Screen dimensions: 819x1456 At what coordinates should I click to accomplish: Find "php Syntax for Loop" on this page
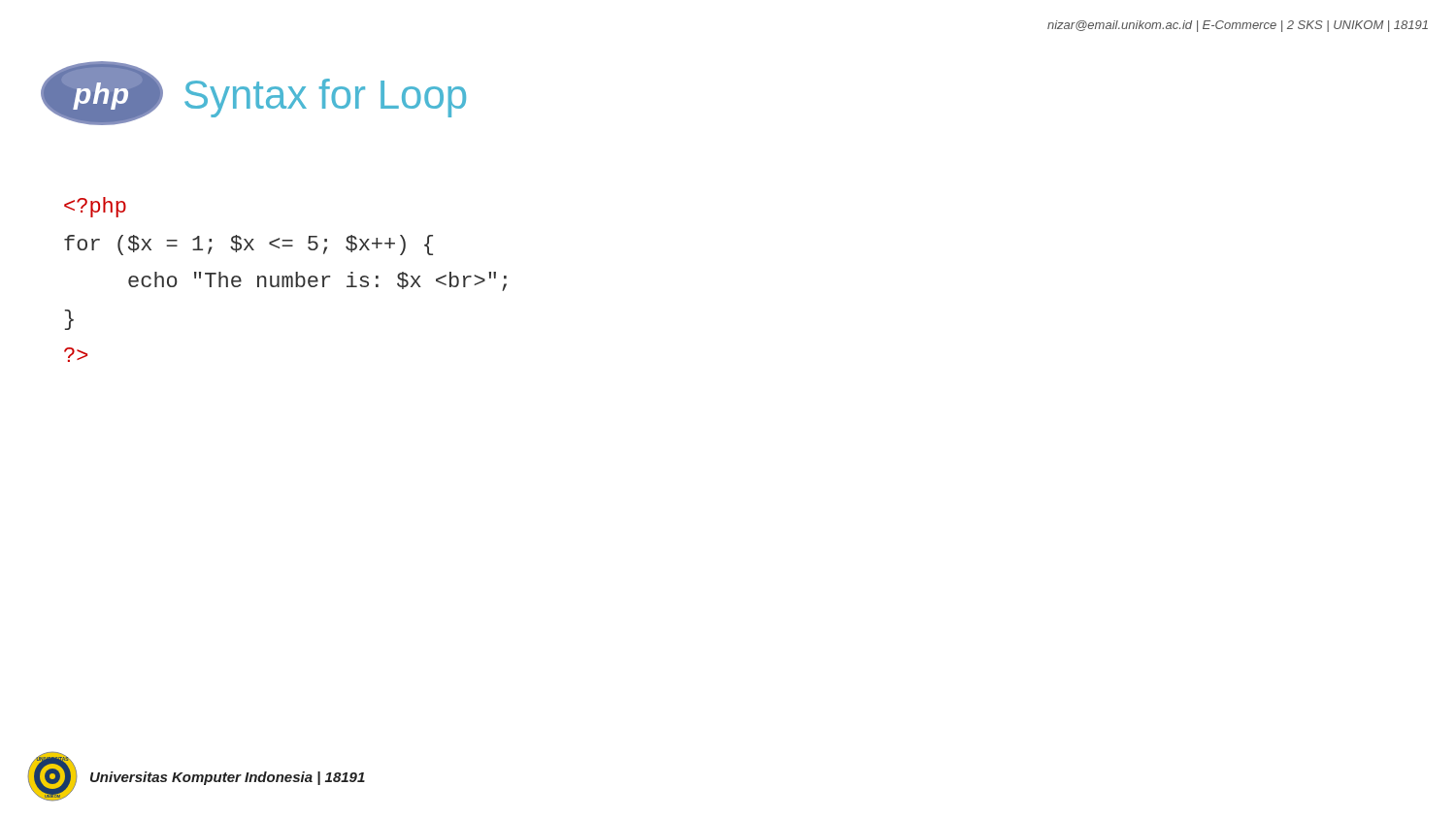click(253, 95)
